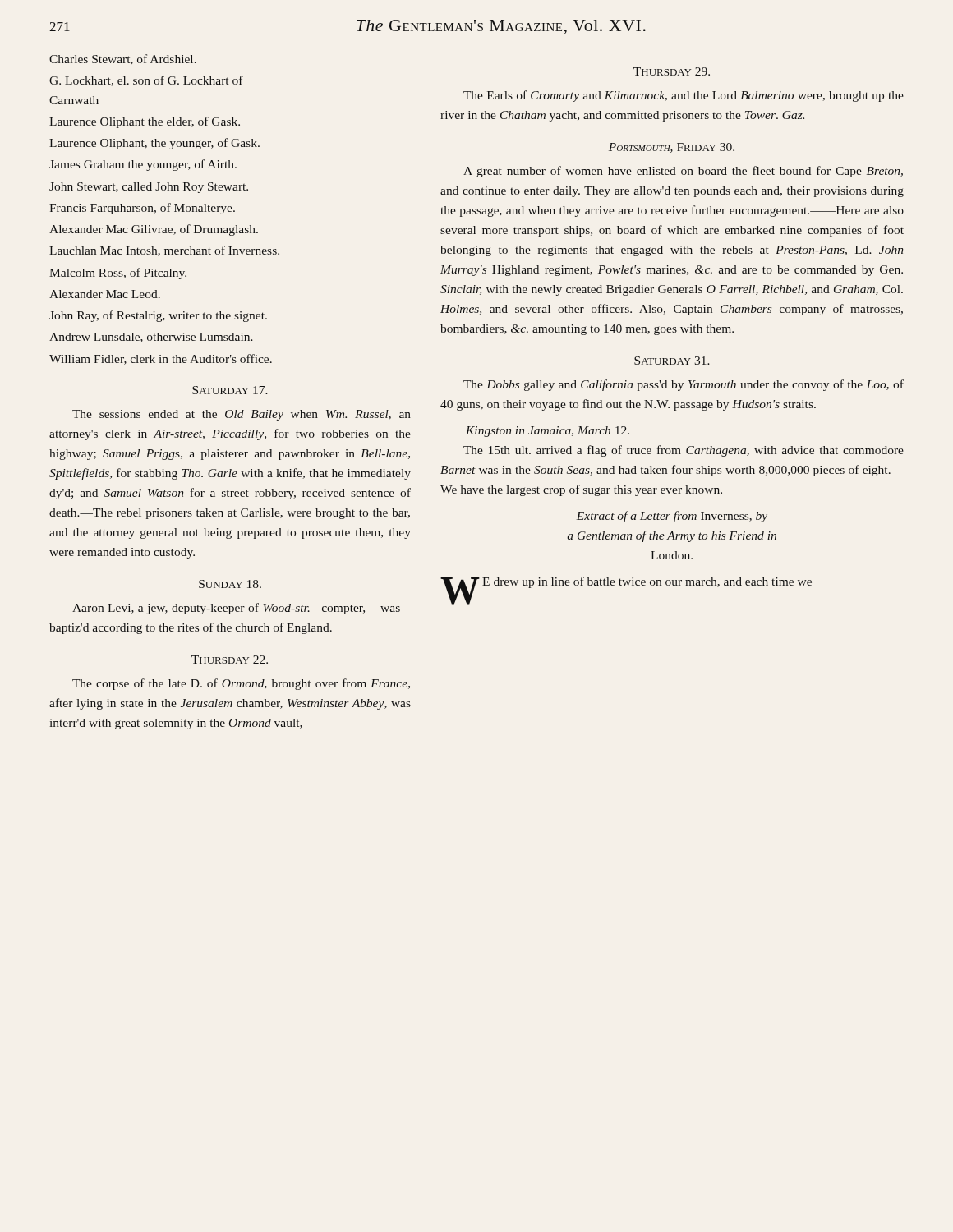Click on the text block that says "The Earls of Cromarty and"
The image size is (953, 1232).
point(672,105)
